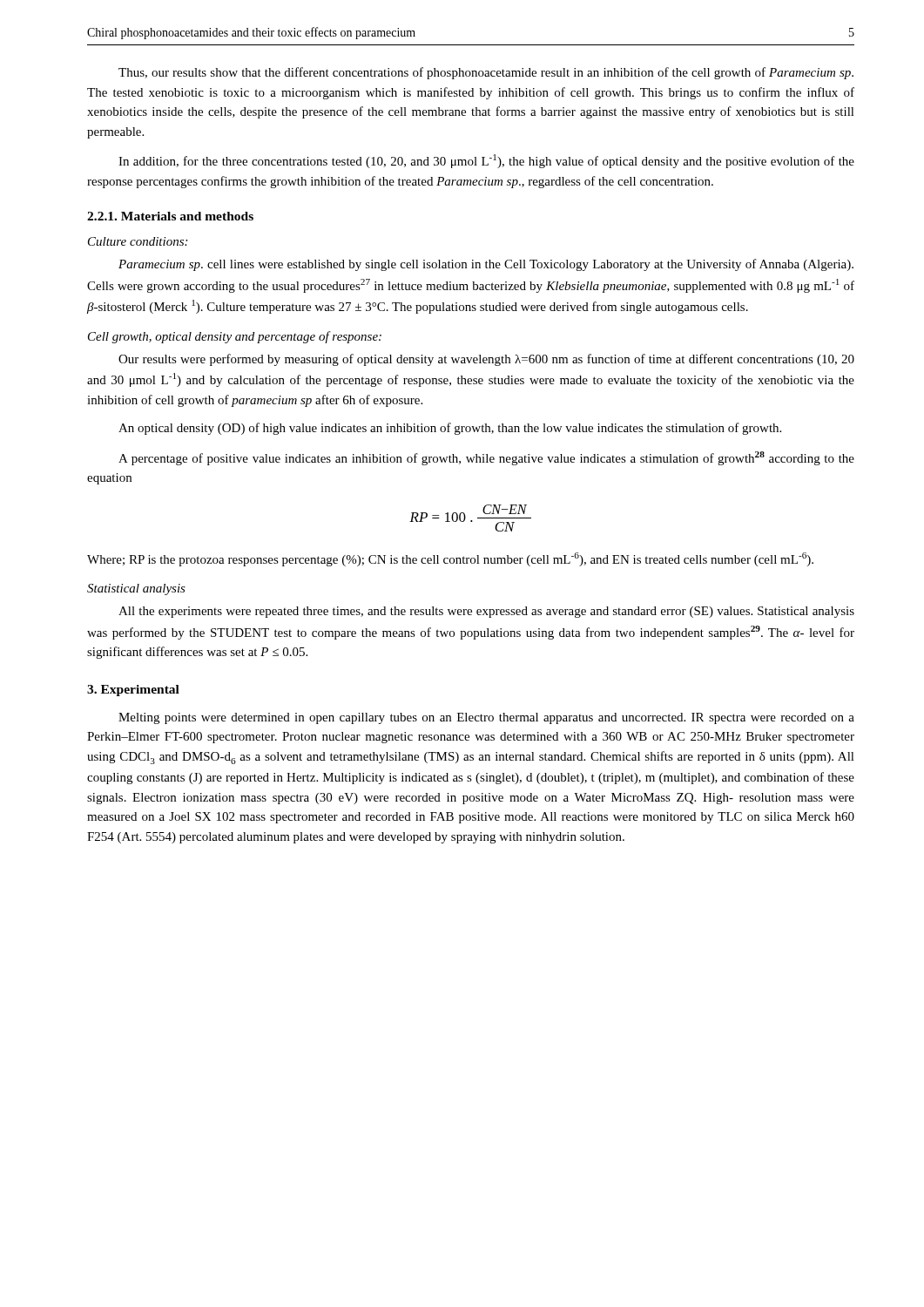Select the section header that reads "2.2.1. Materials and methods"
The width and height of the screenshot is (924, 1307).
(170, 216)
